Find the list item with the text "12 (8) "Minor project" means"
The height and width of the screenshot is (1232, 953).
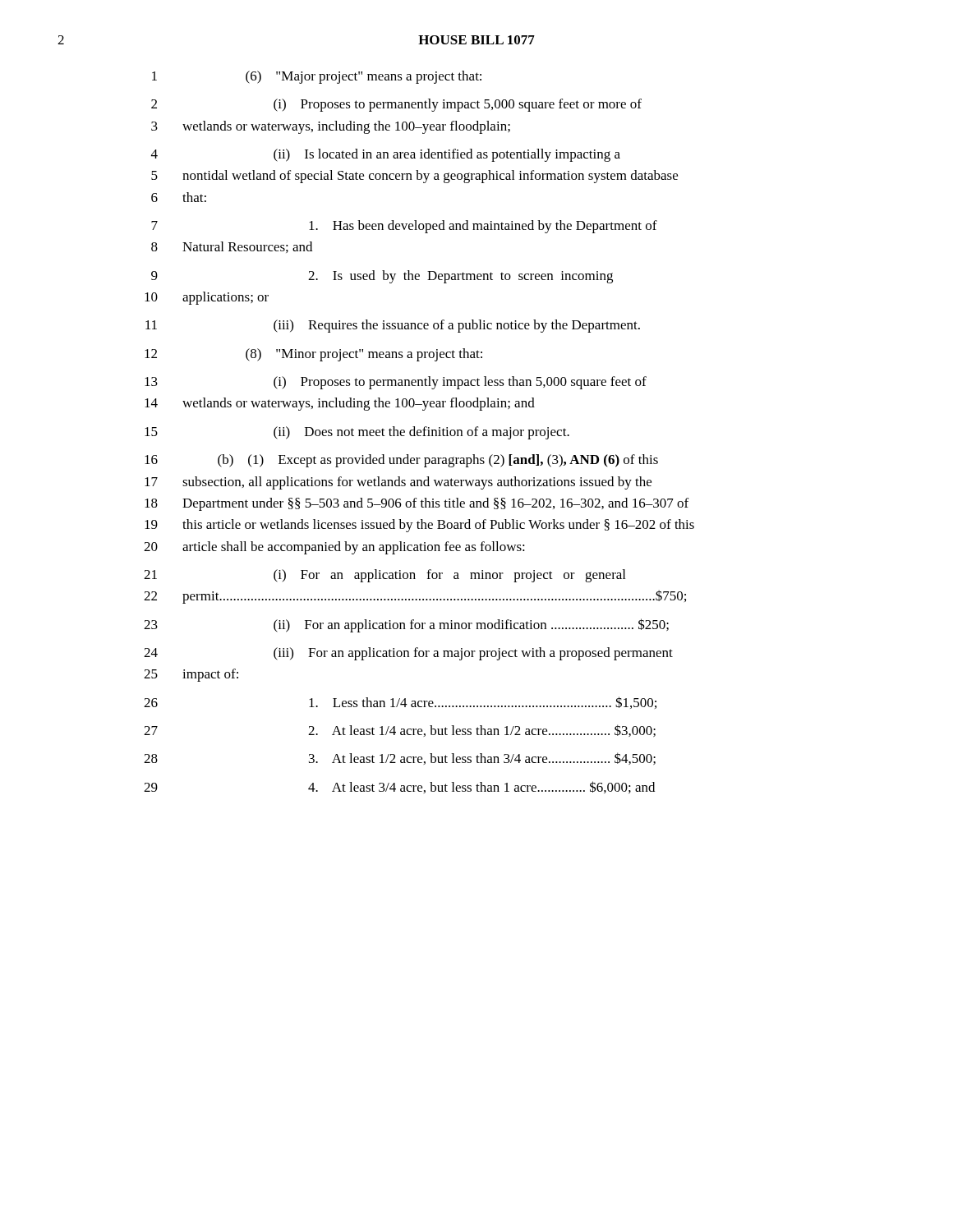(313, 355)
